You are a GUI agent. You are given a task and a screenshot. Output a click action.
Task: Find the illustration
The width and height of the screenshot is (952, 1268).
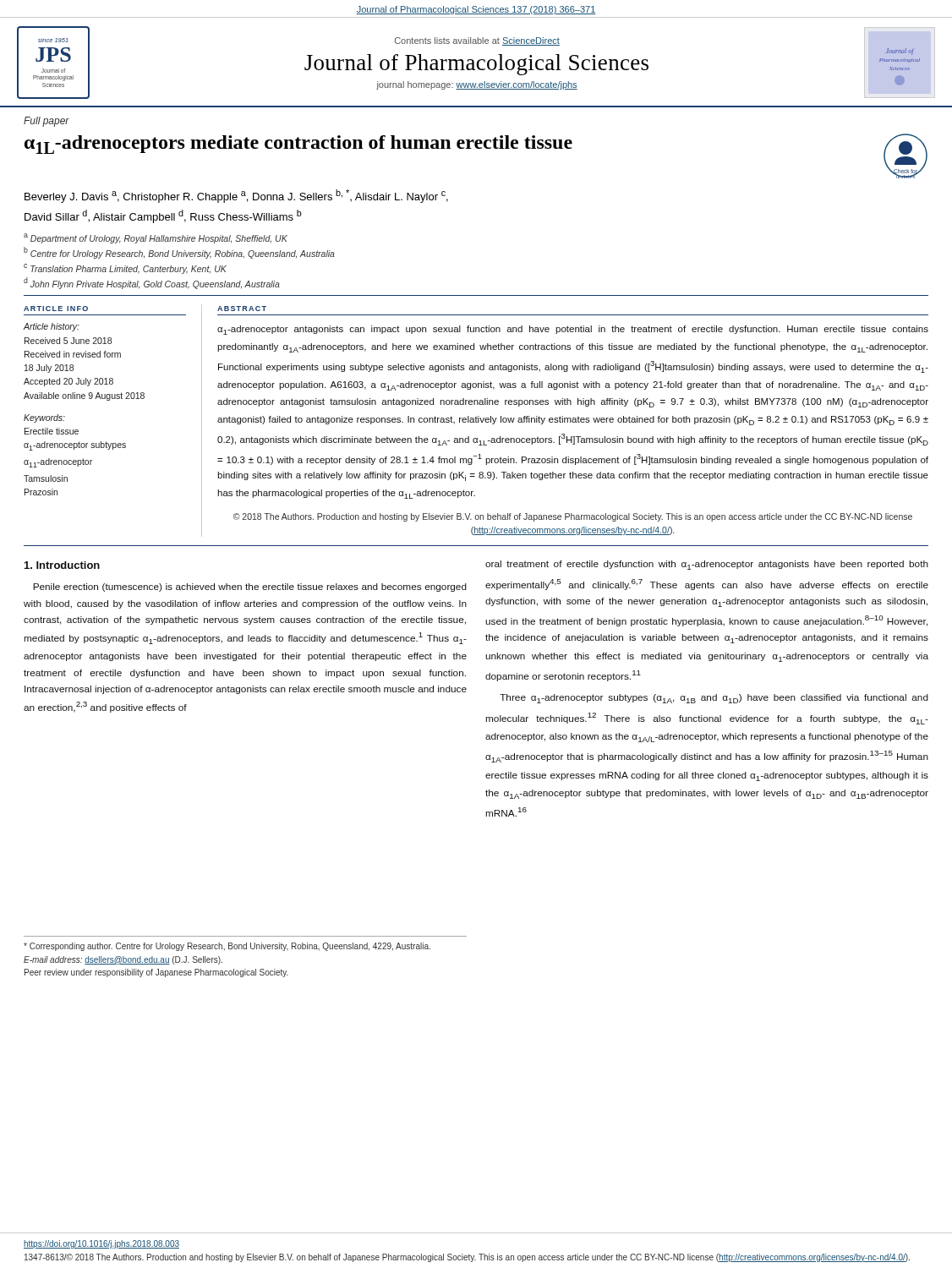click(x=900, y=63)
